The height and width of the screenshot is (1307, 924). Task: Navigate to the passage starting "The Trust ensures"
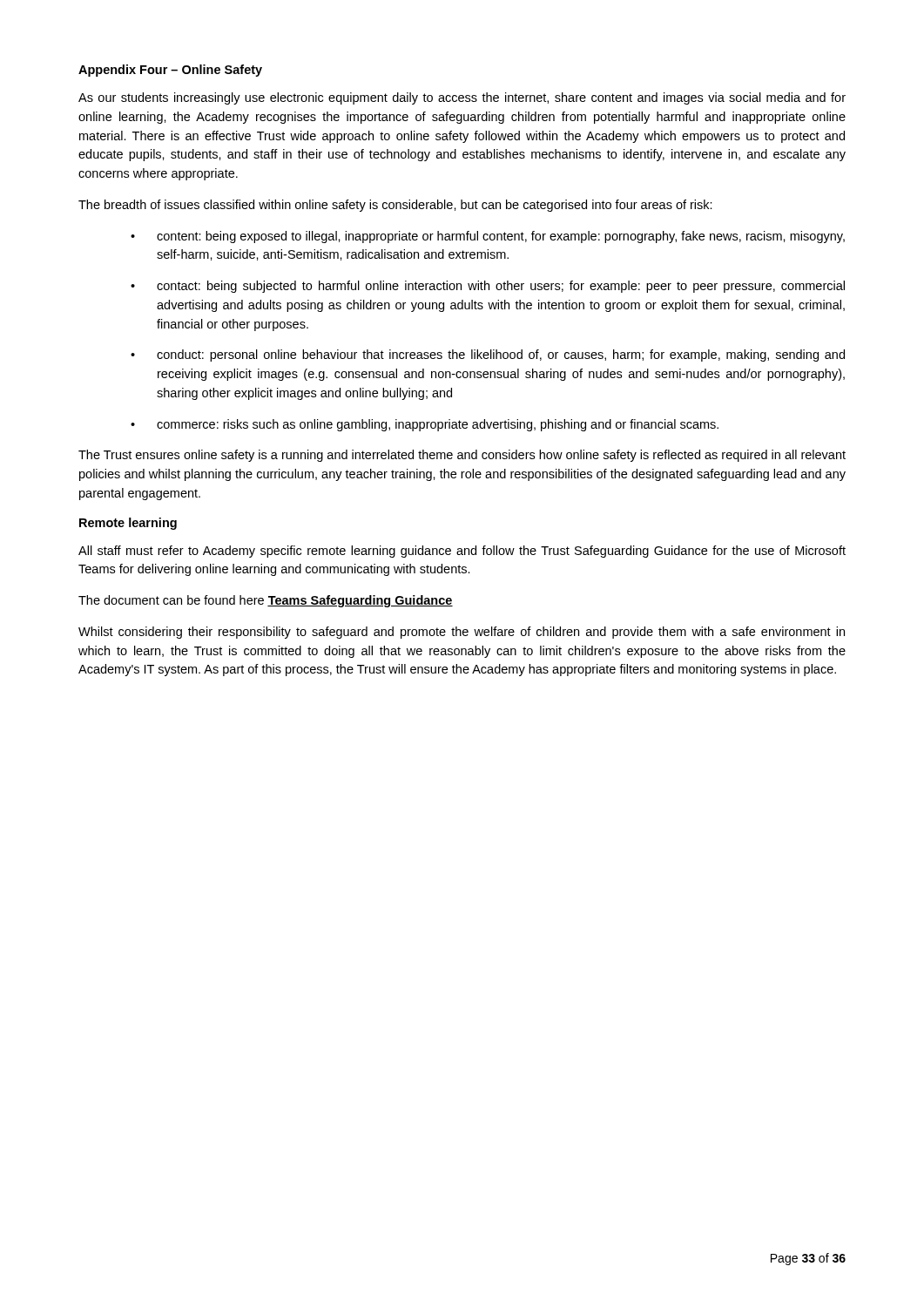click(x=462, y=474)
